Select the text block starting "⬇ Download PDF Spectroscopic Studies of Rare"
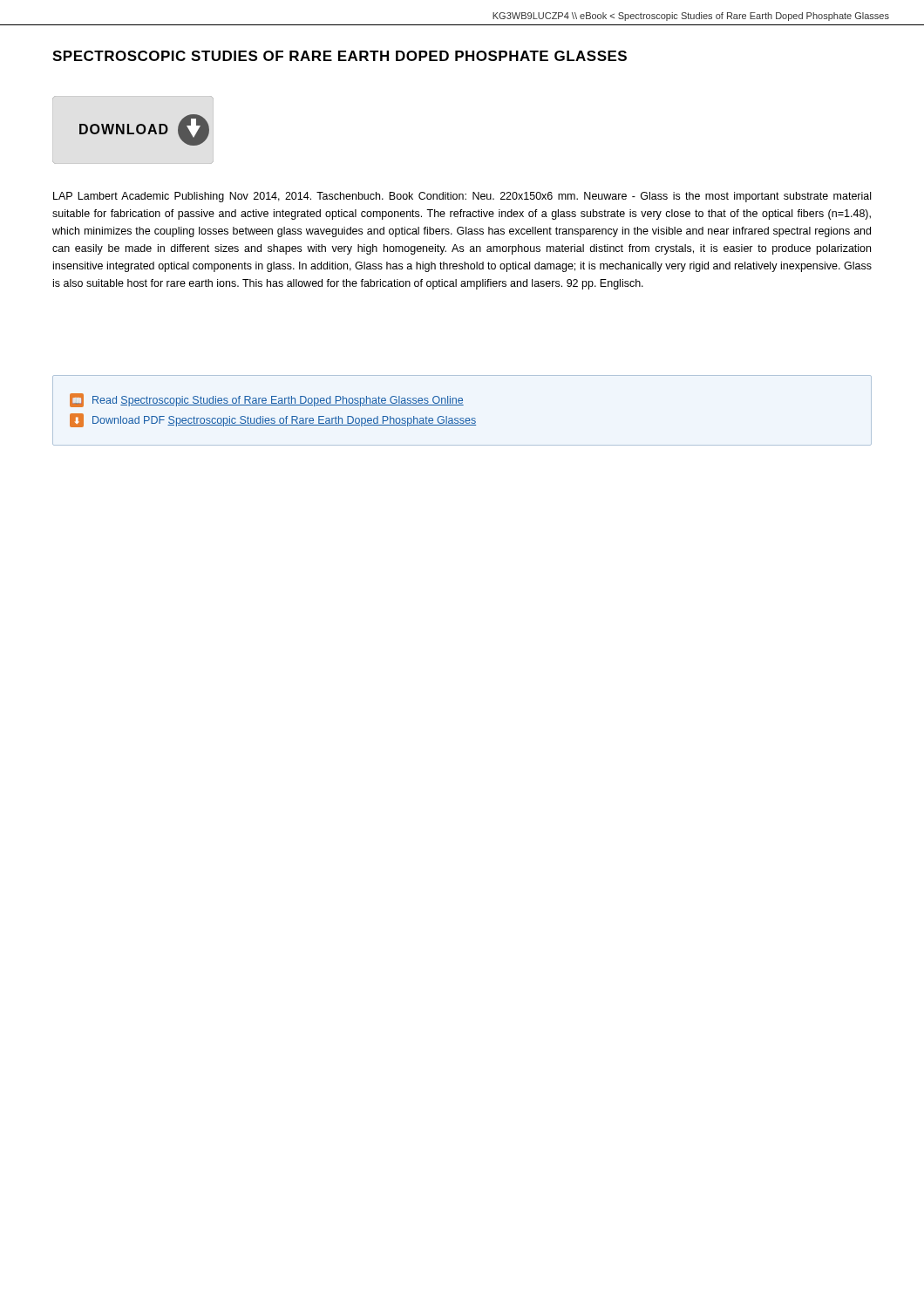 272,420
